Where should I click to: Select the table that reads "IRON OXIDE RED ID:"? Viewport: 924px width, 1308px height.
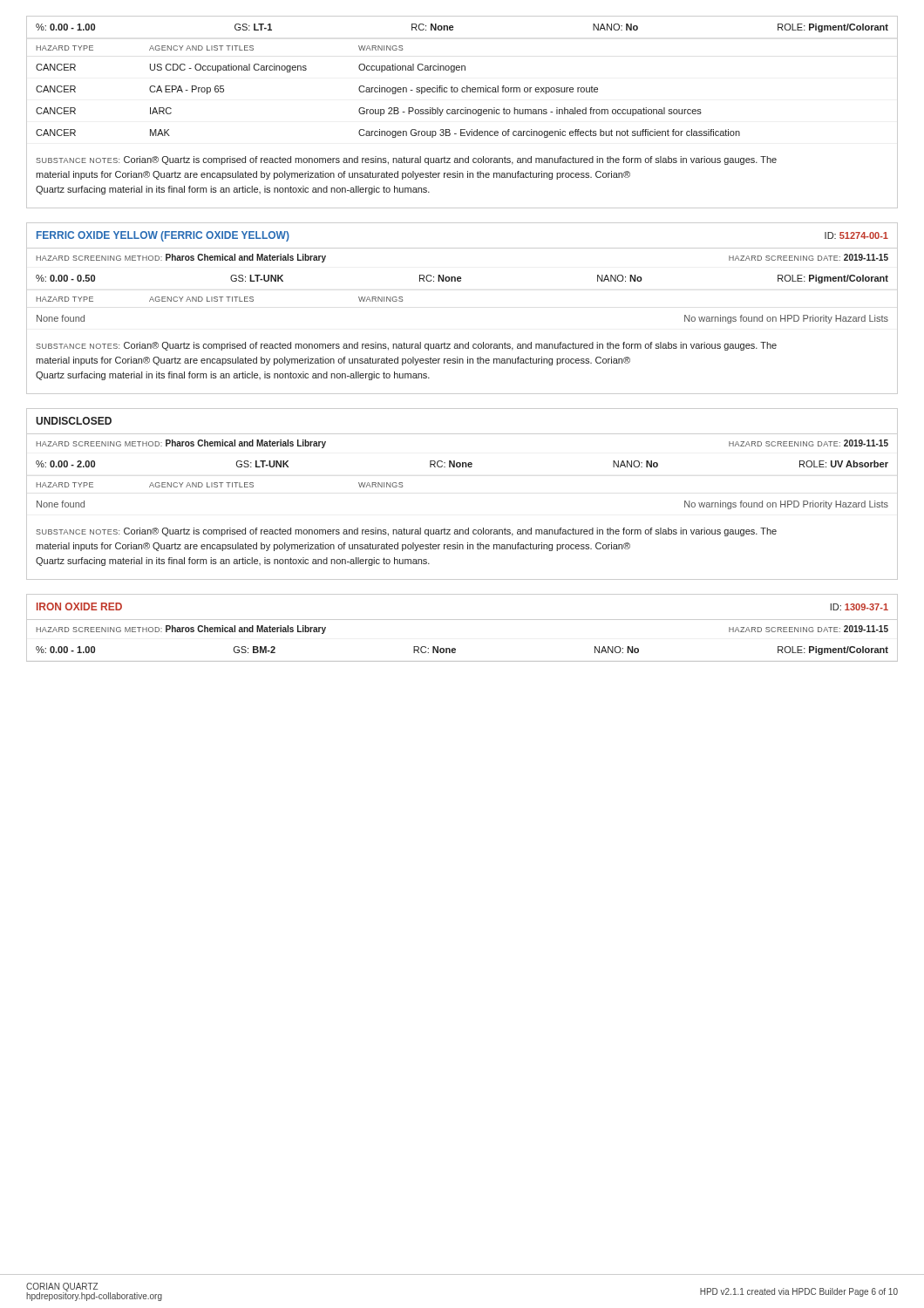(x=462, y=628)
